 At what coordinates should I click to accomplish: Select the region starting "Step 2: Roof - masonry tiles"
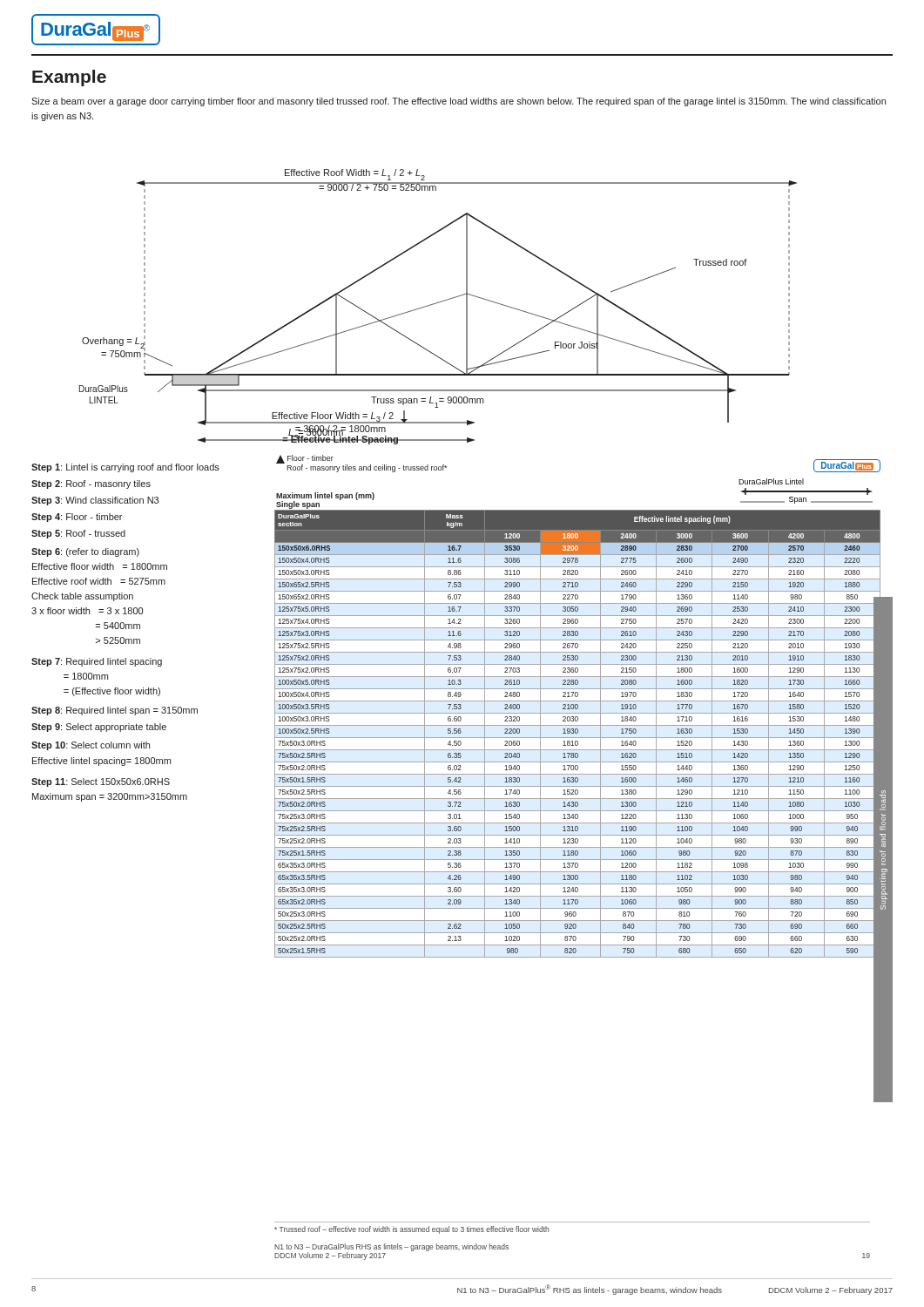click(x=91, y=484)
